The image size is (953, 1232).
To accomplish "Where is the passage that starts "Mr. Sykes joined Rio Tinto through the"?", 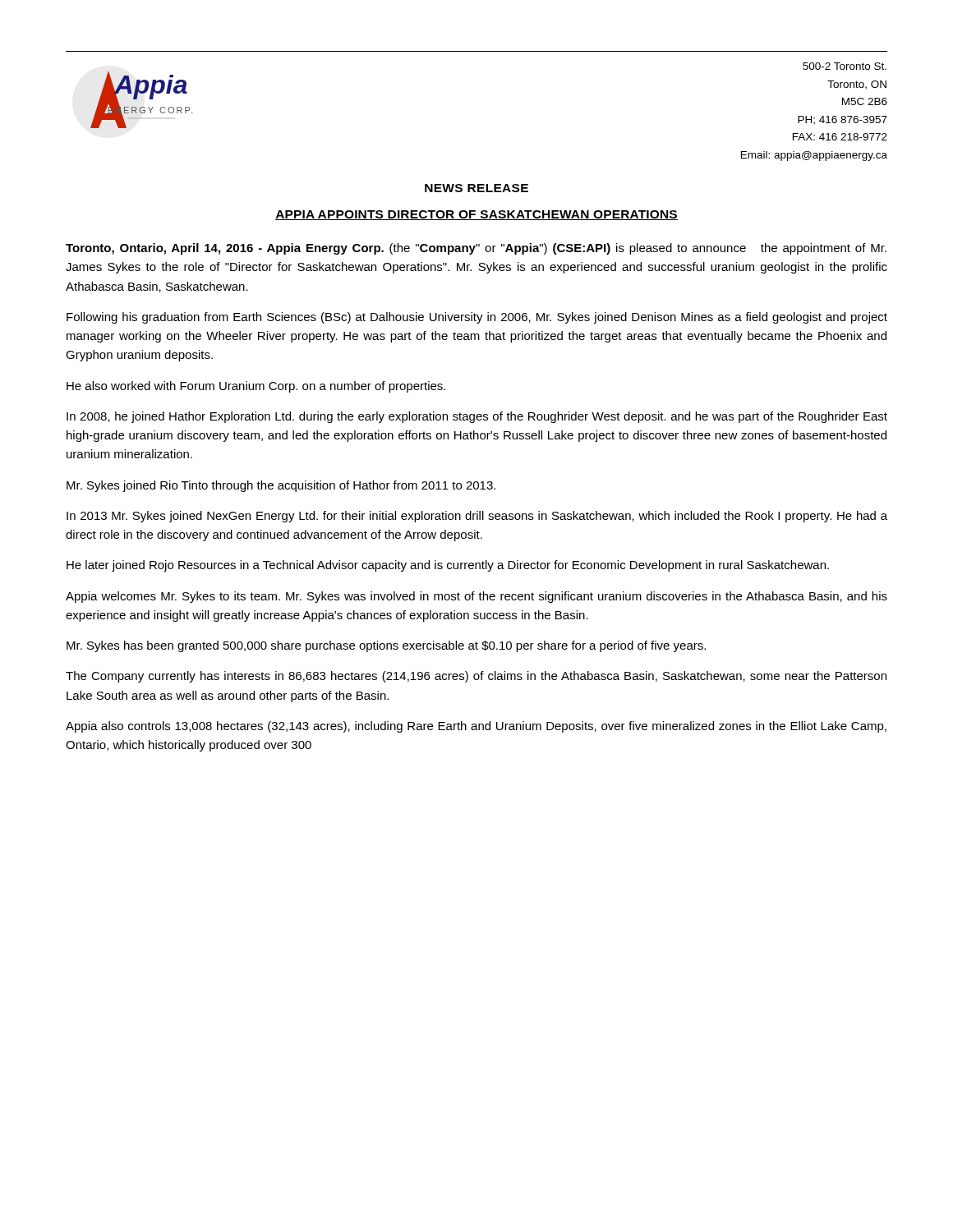I will (281, 485).
